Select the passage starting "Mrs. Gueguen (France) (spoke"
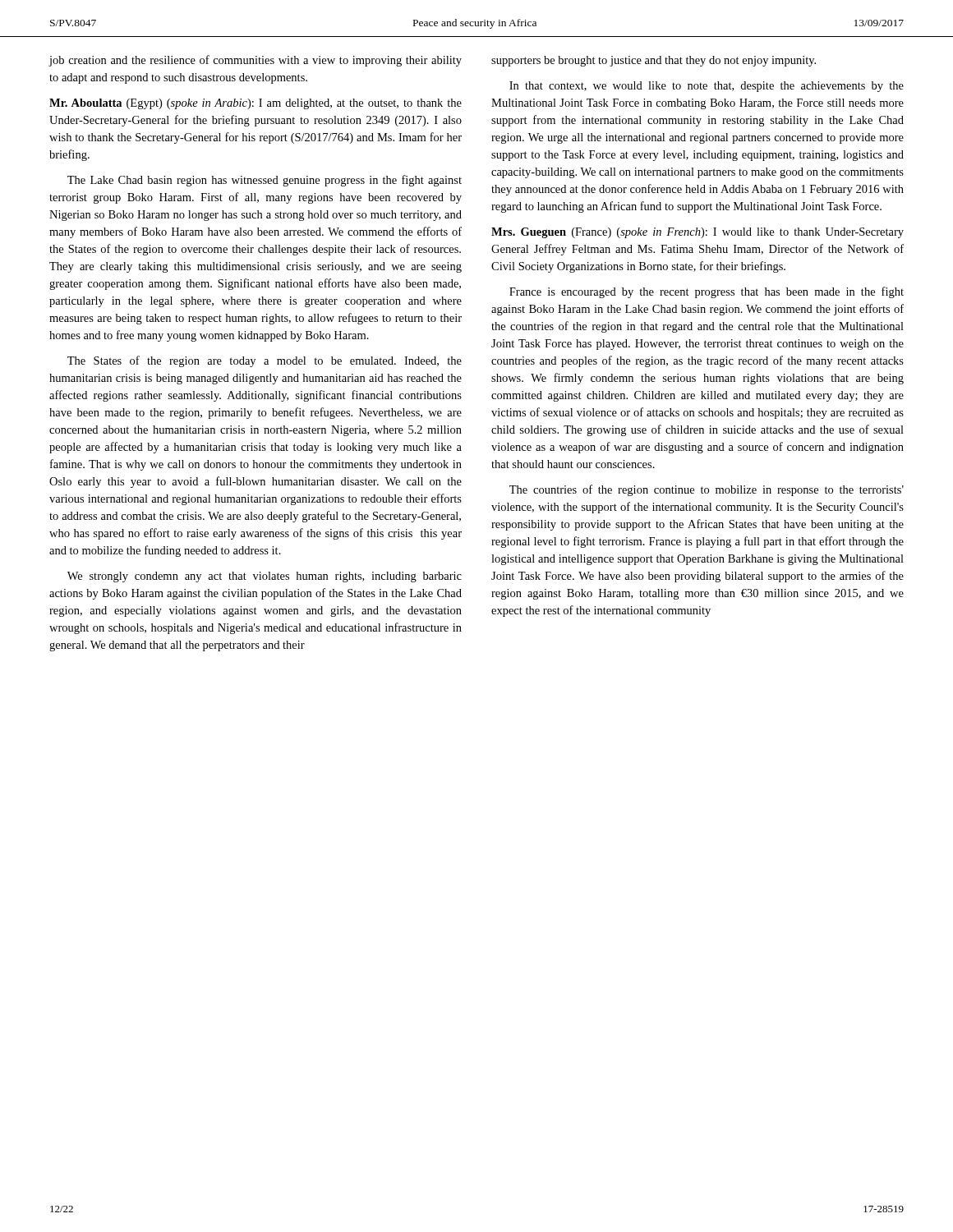Viewport: 953px width, 1232px height. 698,249
